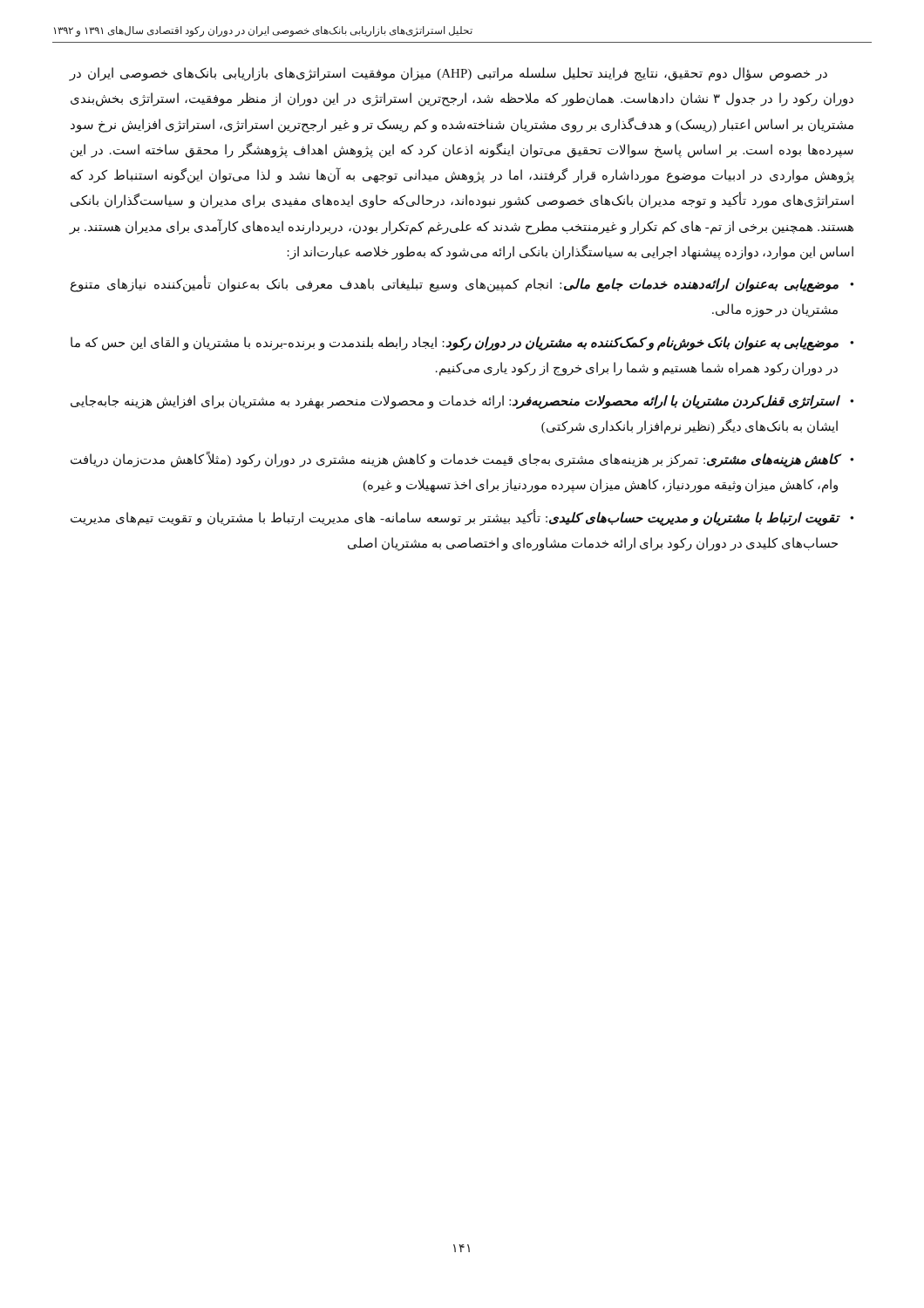
Task: Locate the text block that says "در خصوص سؤال دوم تحقیق،"
Action: click(x=462, y=163)
